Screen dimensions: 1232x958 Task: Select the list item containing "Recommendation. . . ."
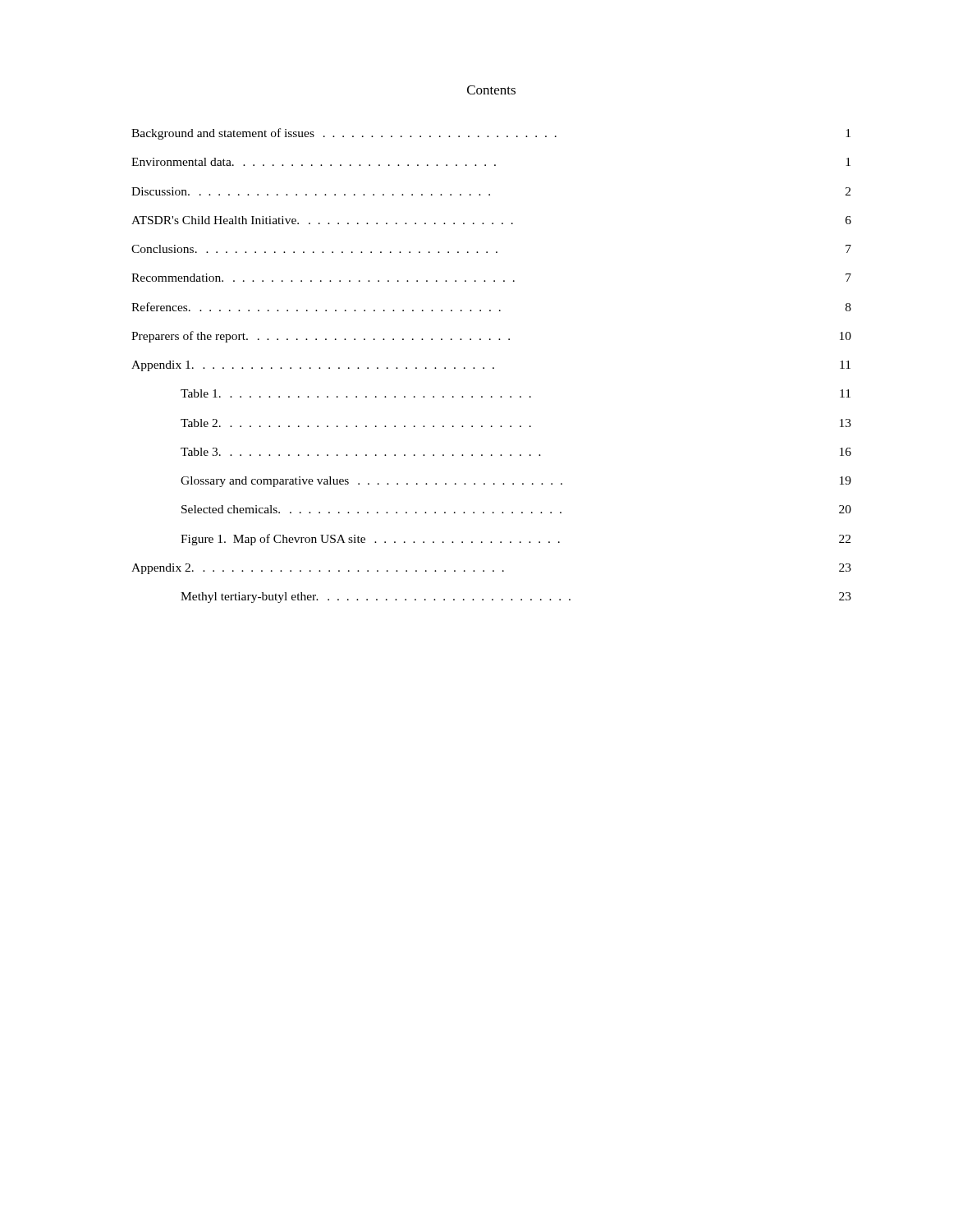[x=491, y=278]
